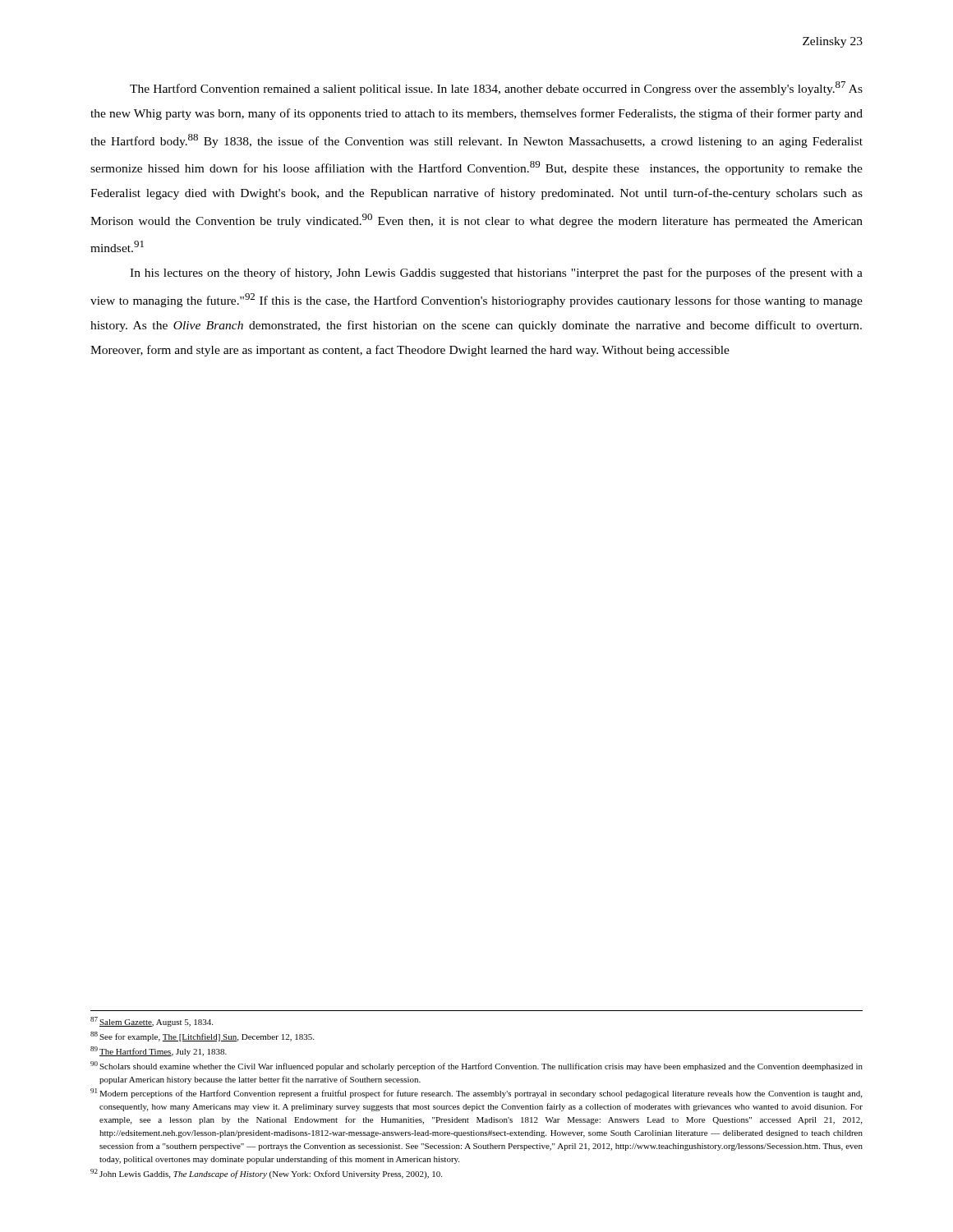Locate the text starting "The Hartford Convention remained a"
Viewport: 953px width, 1232px height.
pyautogui.click(x=476, y=218)
